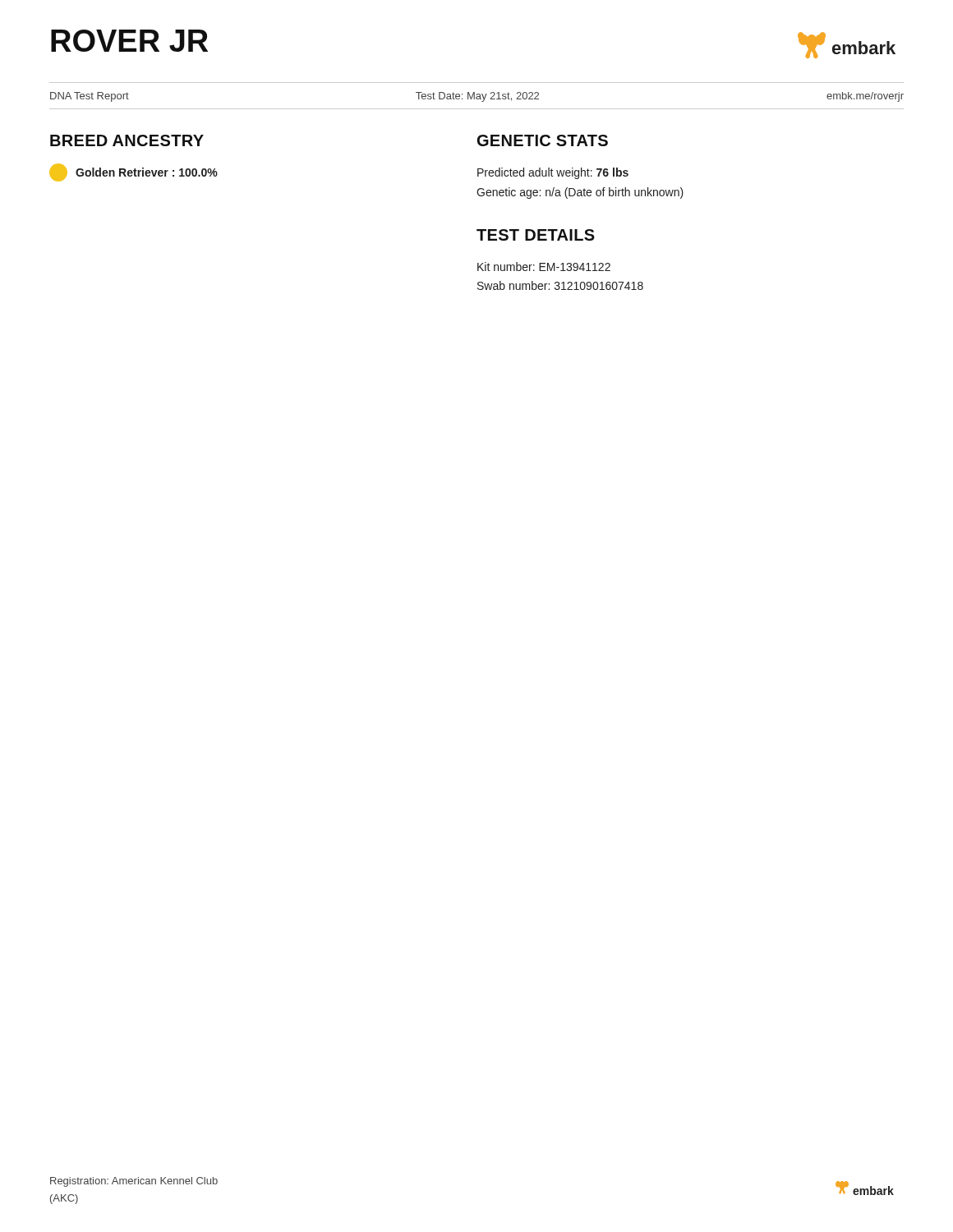The width and height of the screenshot is (953, 1232).
Task: Point to the text starting "GENETIC STATS"
Action: point(543,140)
